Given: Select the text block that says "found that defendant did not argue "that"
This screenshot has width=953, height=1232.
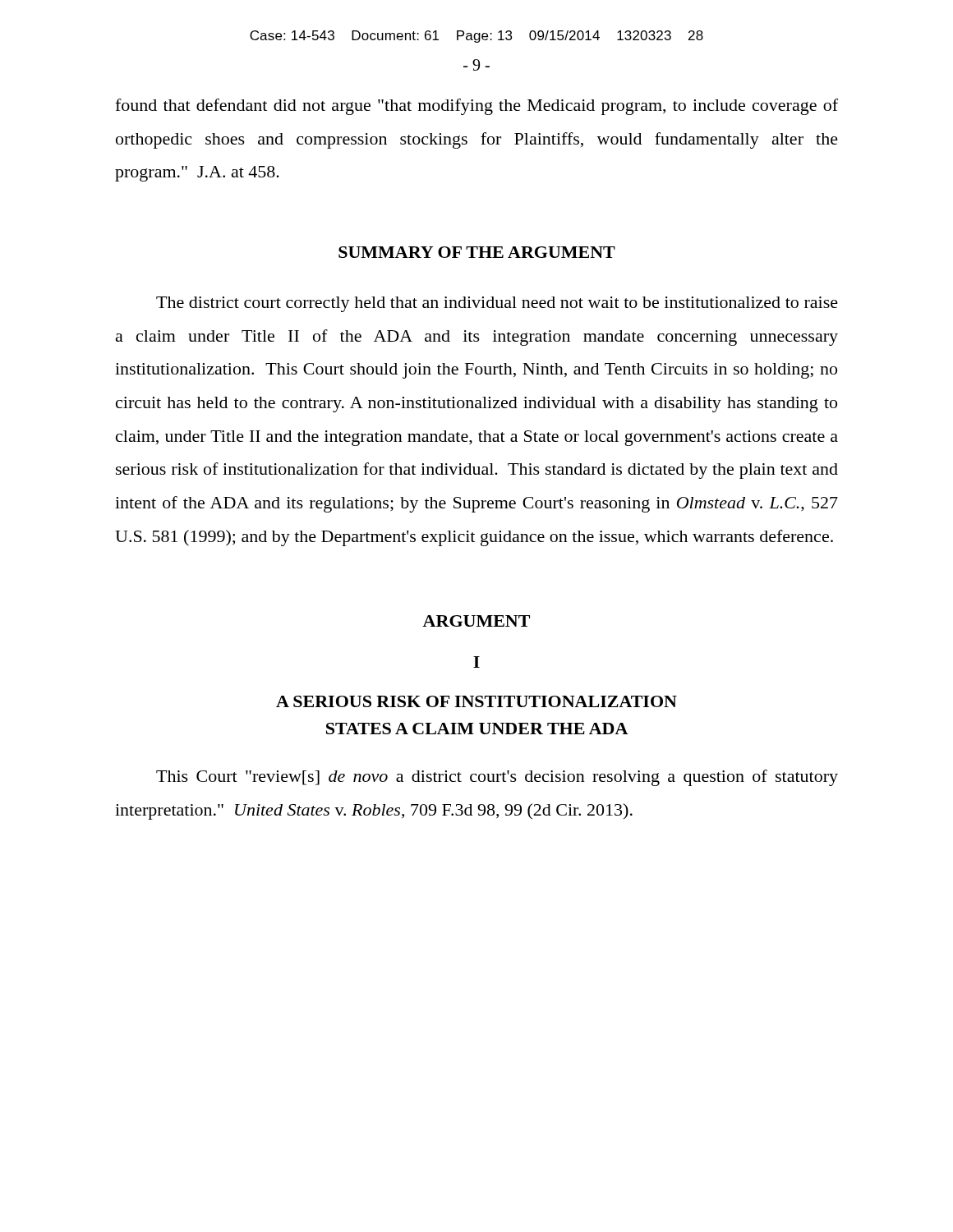Looking at the screenshot, I should pyautogui.click(x=476, y=139).
